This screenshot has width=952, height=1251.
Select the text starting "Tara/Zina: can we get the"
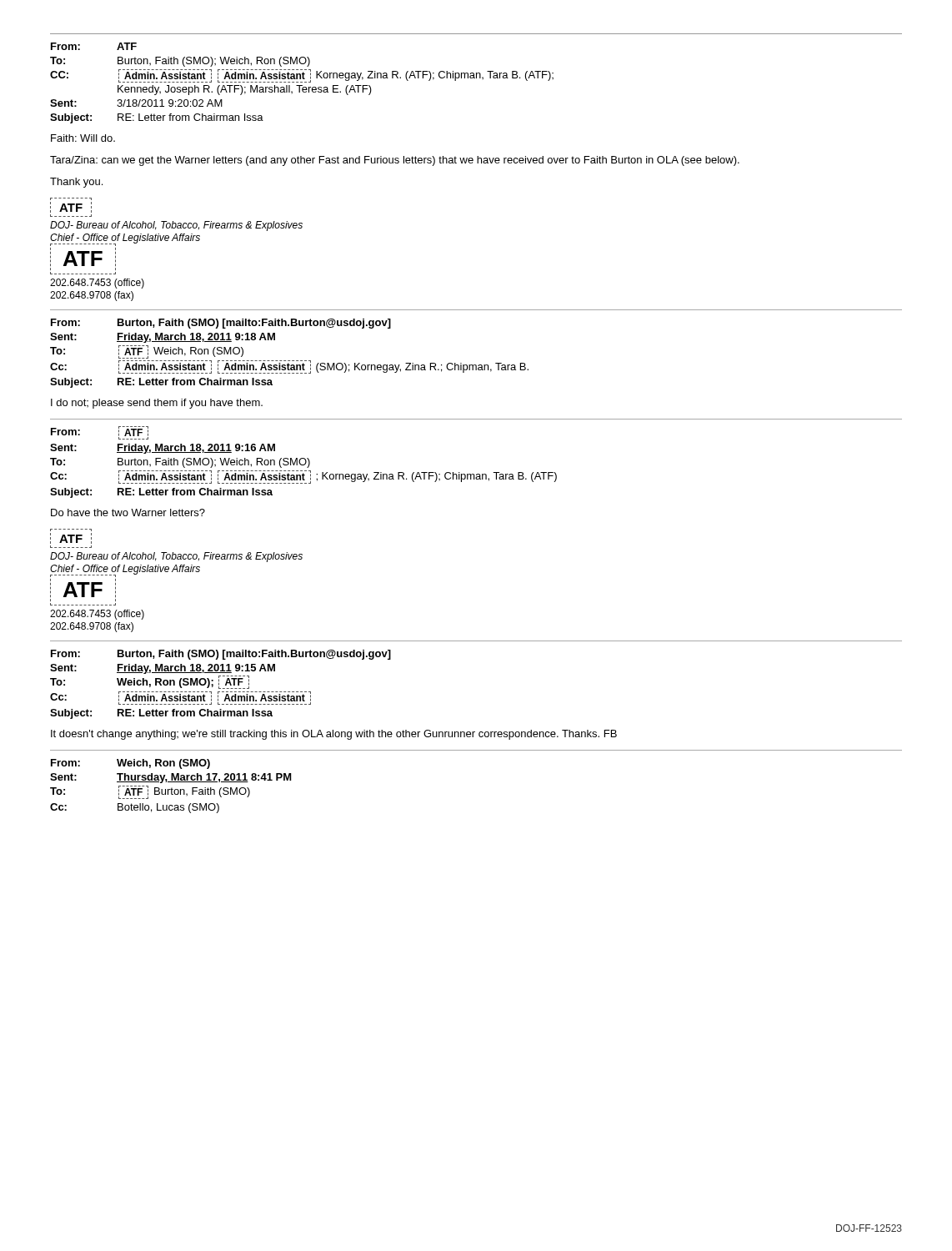pos(395,160)
